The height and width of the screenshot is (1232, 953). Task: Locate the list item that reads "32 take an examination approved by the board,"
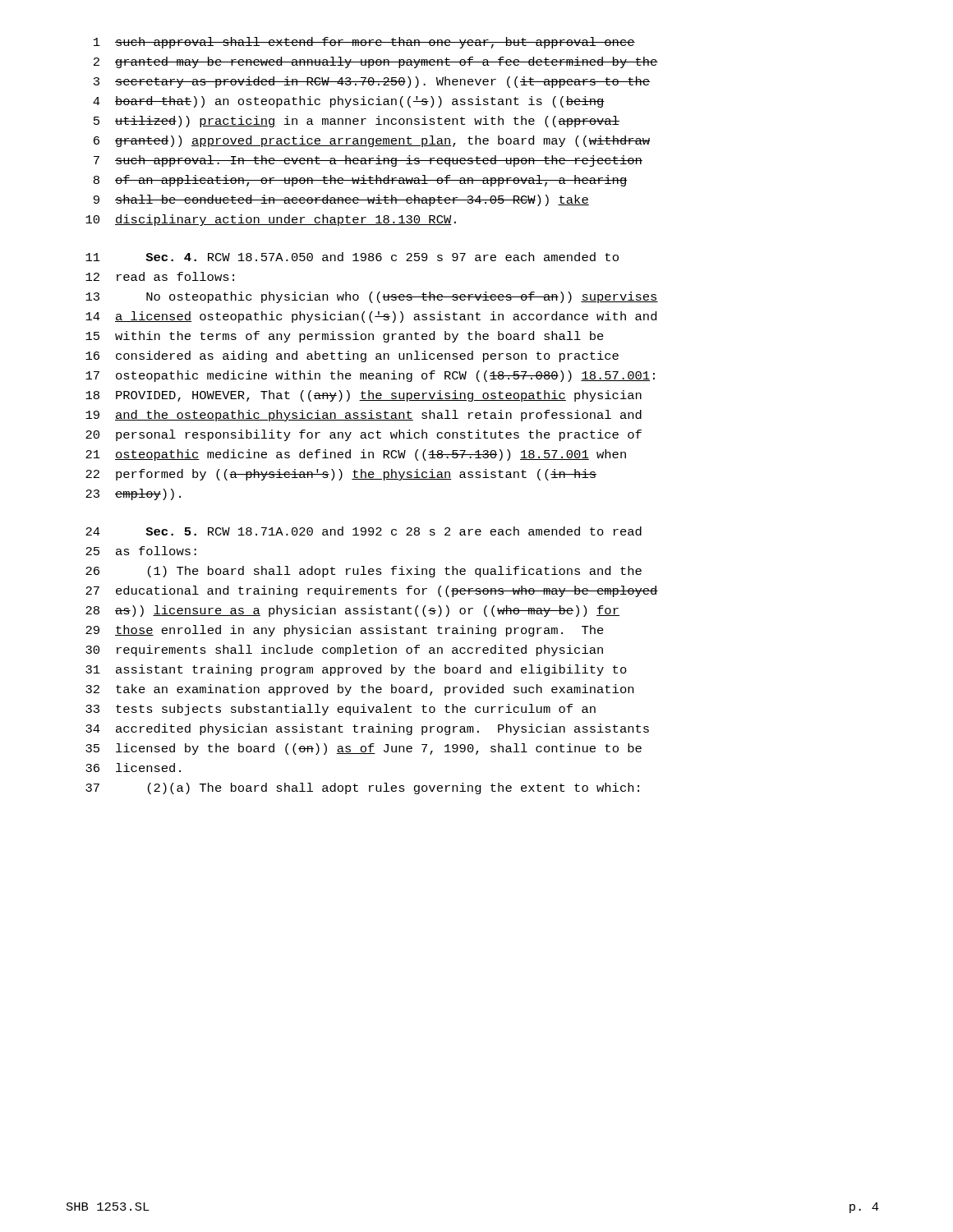(x=481, y=690)
